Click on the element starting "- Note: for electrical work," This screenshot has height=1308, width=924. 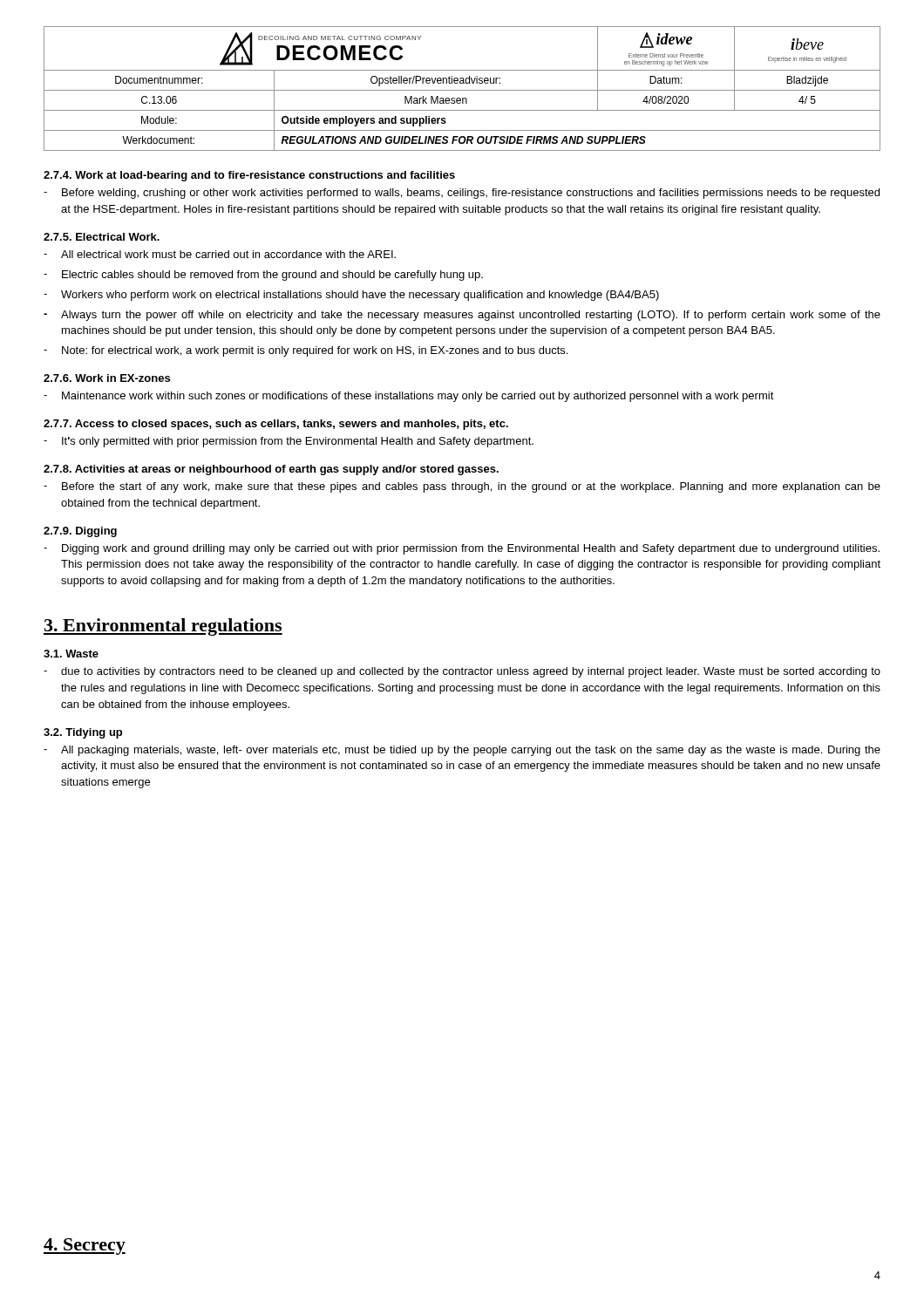click(x=462, y=351)
